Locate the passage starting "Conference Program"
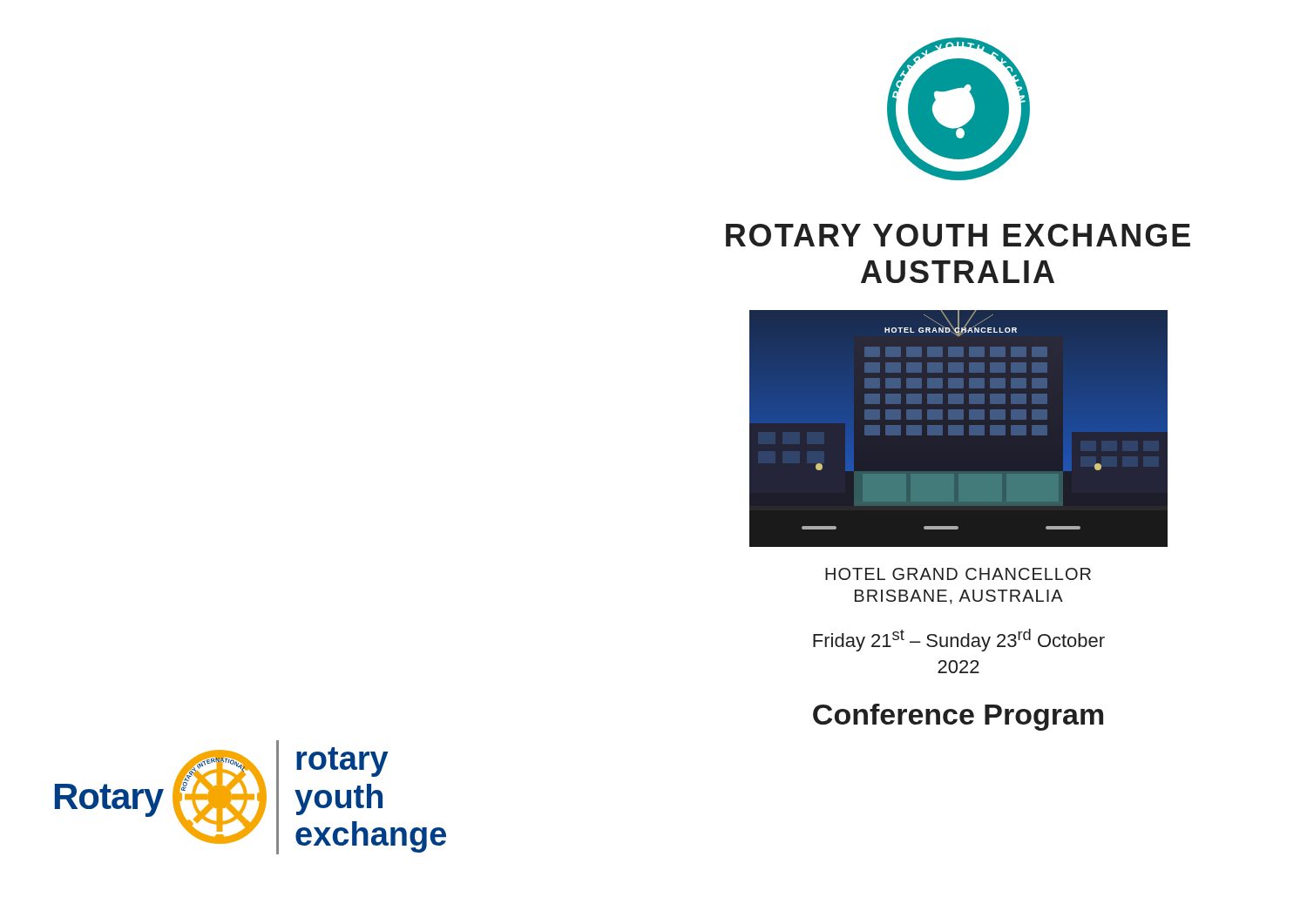This screenshot has height=924, width=1307. click(x=958, y=714)
